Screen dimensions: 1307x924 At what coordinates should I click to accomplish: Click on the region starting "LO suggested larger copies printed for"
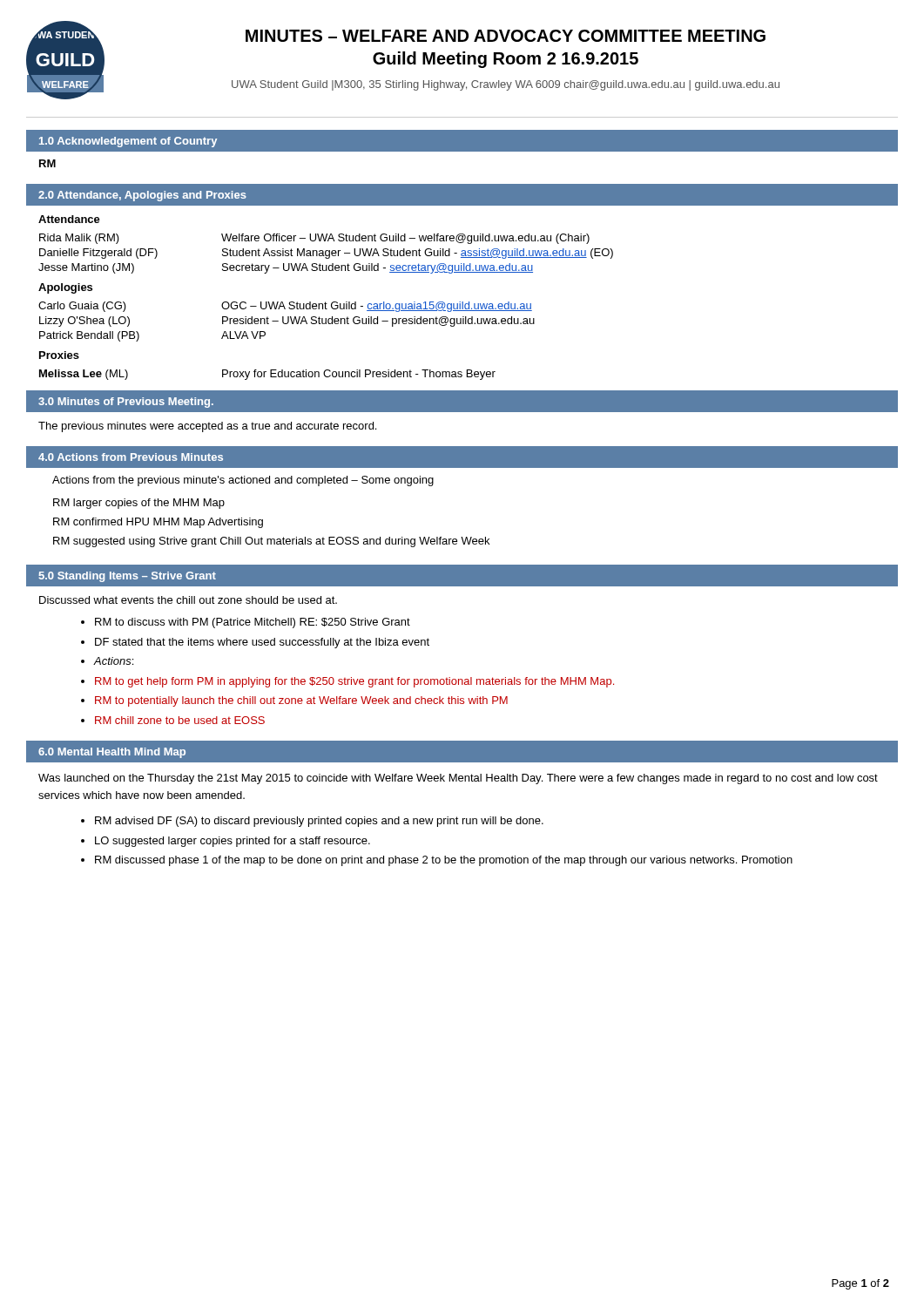pyautogui.click(x=232, y=840)
